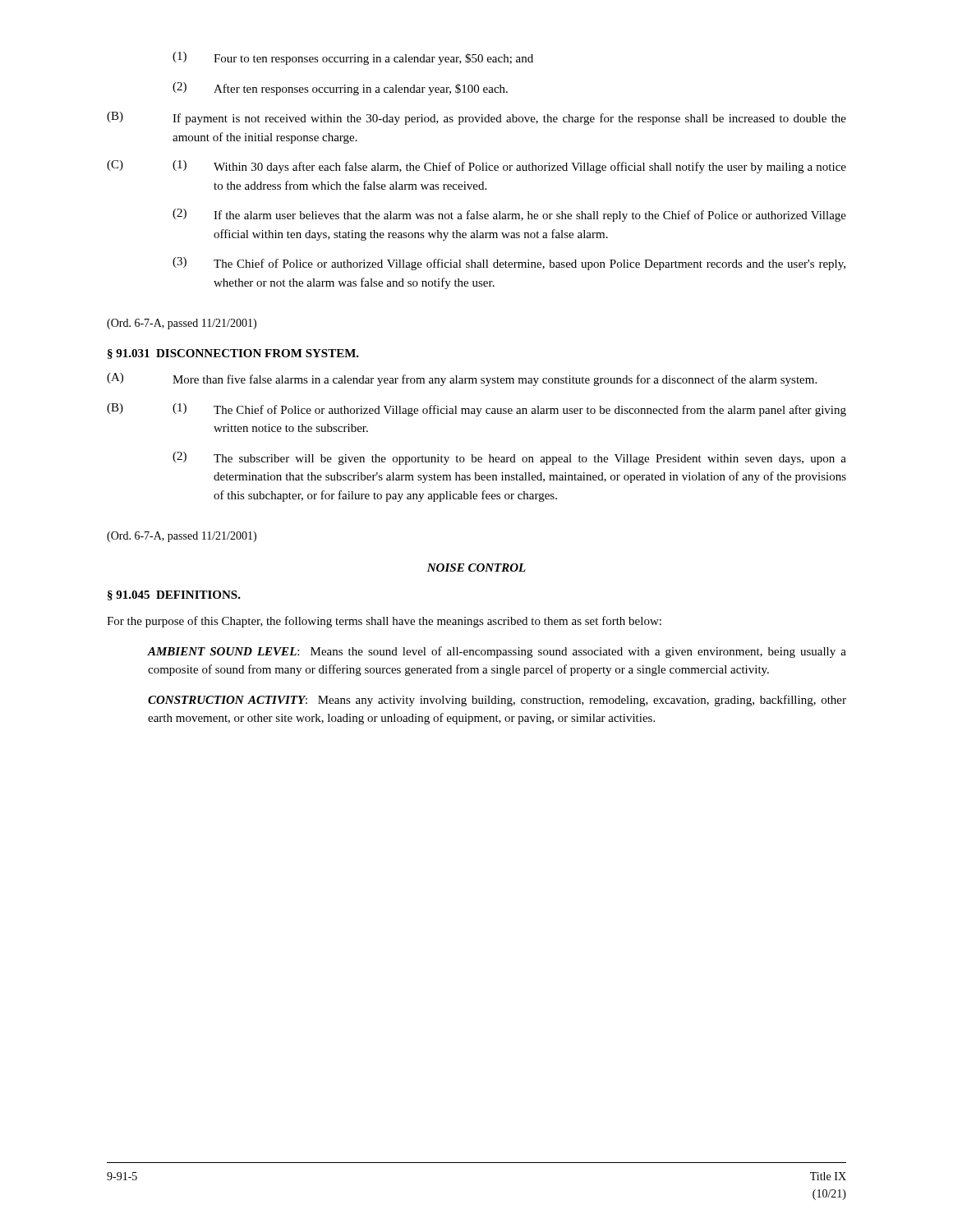Select the text block starting "For the purpose of this Chapter, the"
The height and width of the screenshot is (1232, 953).
coord(384,621)
